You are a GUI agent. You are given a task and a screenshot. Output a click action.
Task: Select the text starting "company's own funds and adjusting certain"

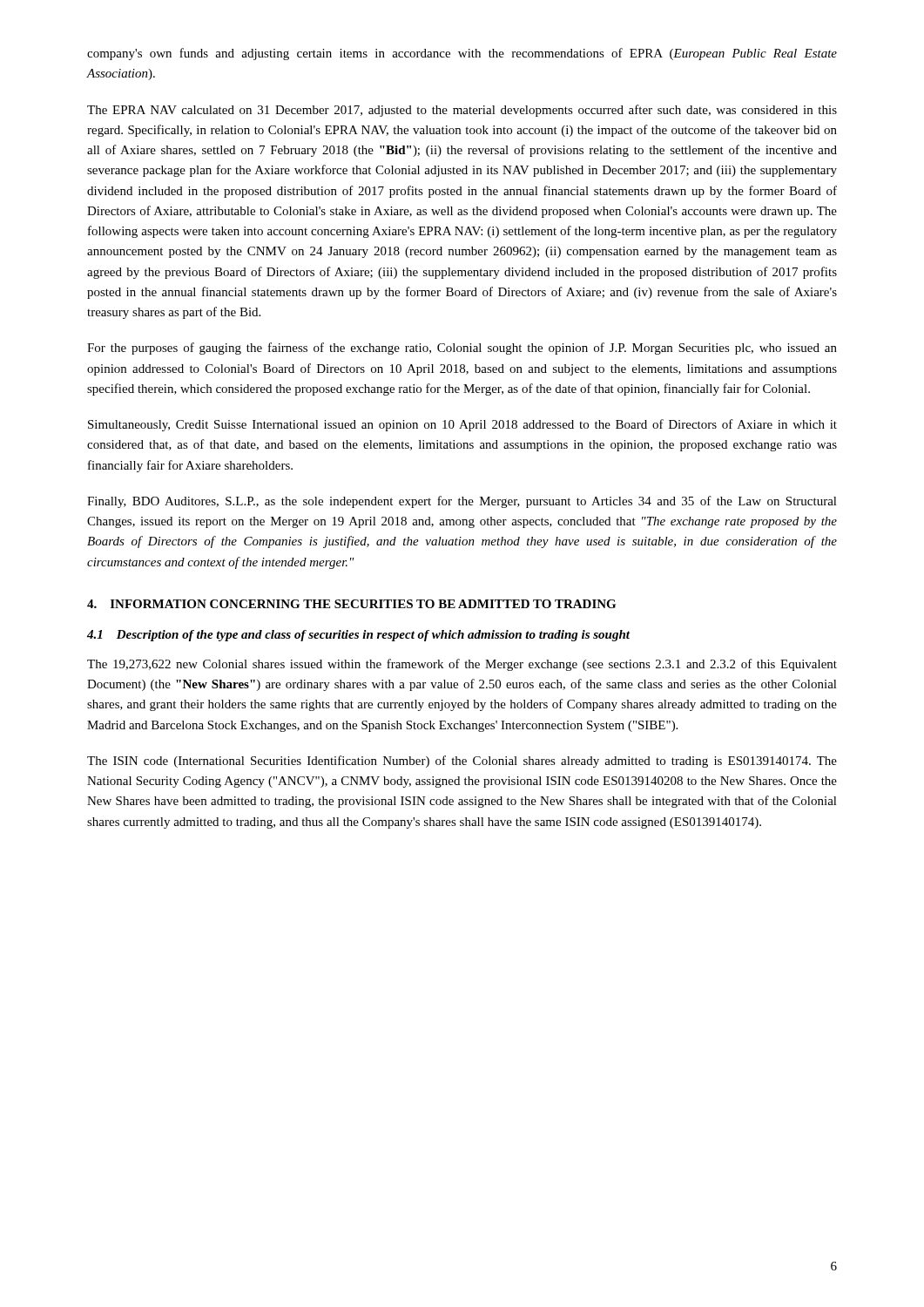462,63
